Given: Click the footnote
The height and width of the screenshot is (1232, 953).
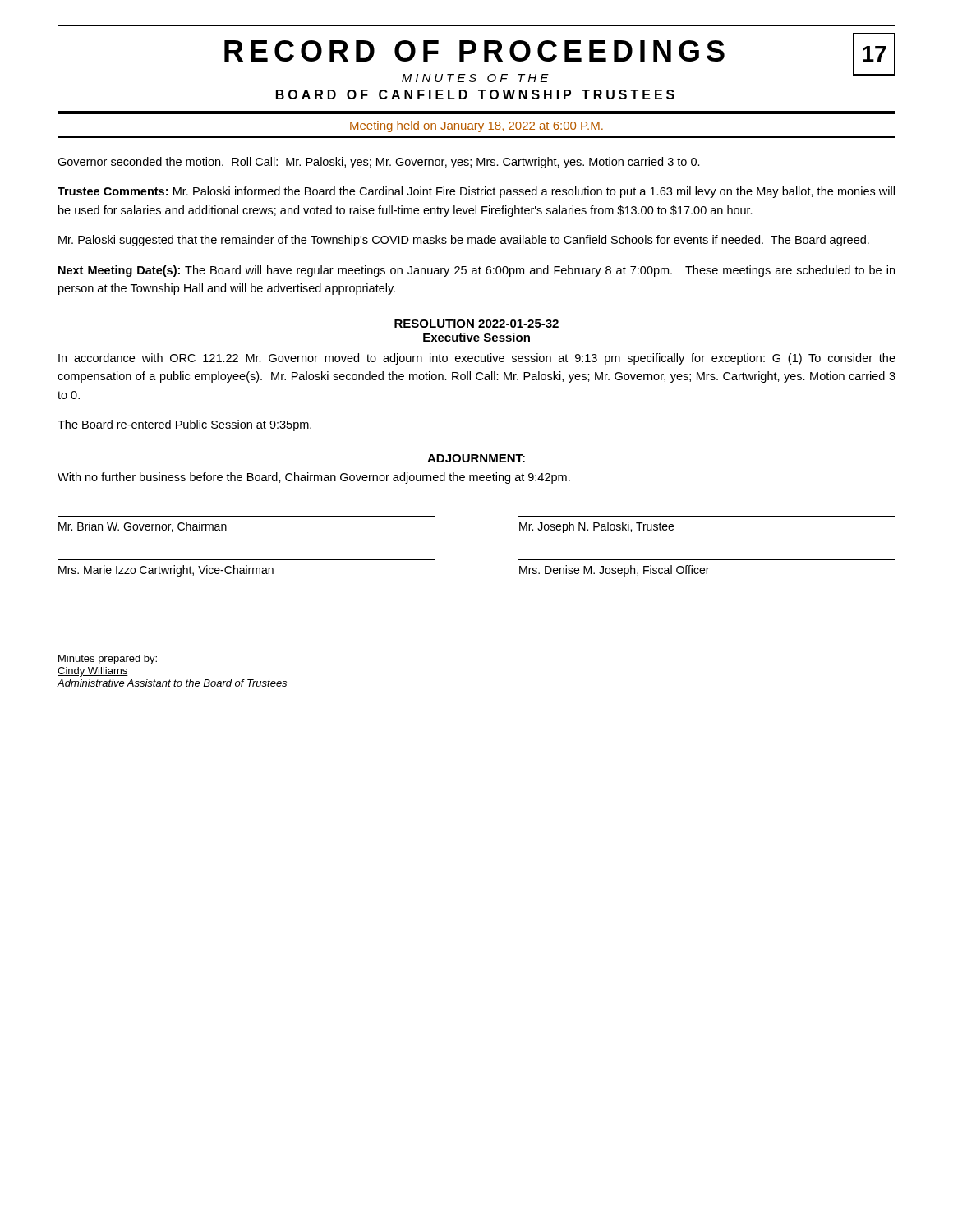Looking at the screenshot, I should coord(172,671).
